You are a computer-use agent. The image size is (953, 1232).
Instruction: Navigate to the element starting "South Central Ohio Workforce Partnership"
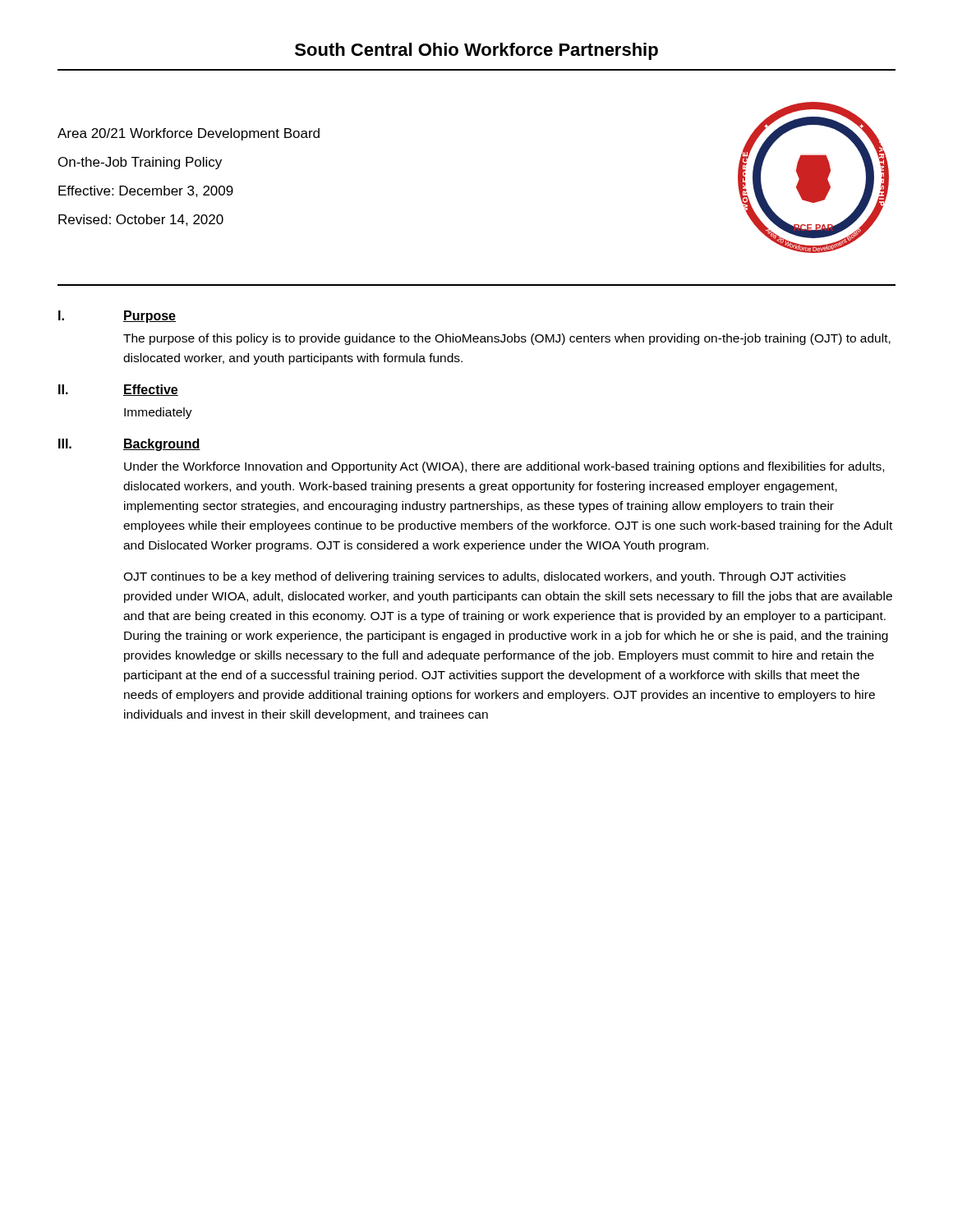point(476,50)
